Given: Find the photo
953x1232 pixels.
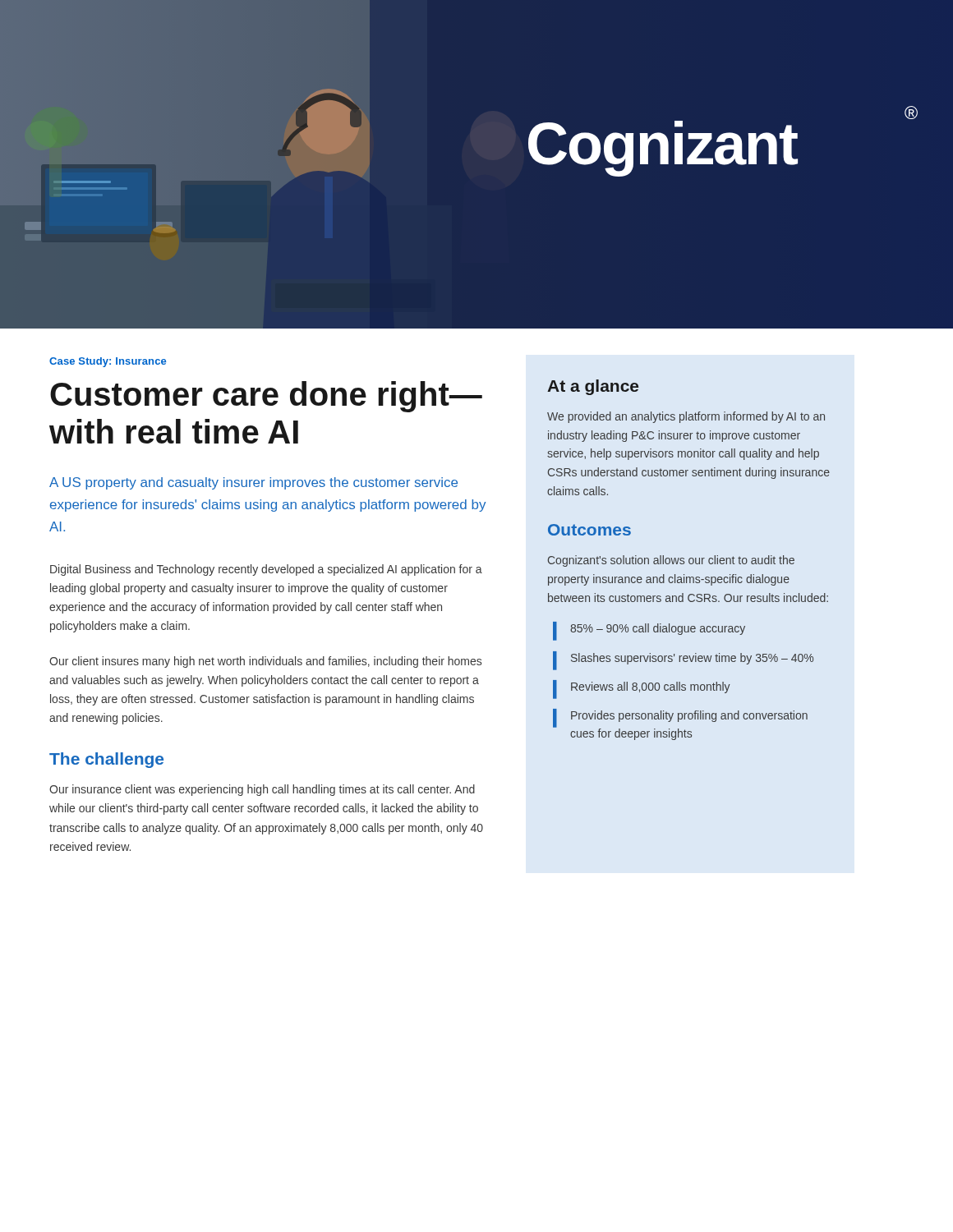Looking at the screenshot, I should click(x=476, y=164).
